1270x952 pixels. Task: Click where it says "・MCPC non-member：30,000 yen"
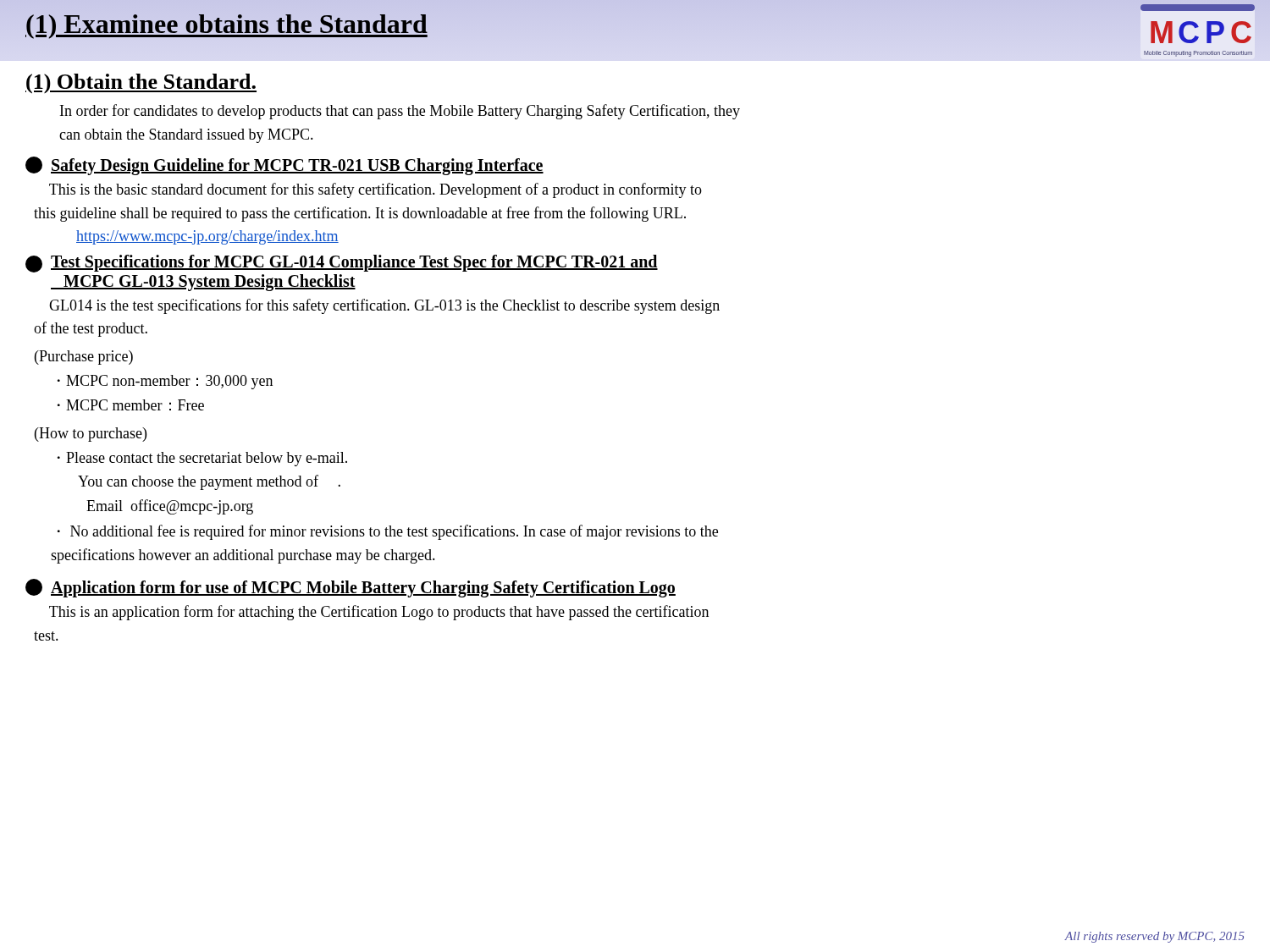click(162, 381)
